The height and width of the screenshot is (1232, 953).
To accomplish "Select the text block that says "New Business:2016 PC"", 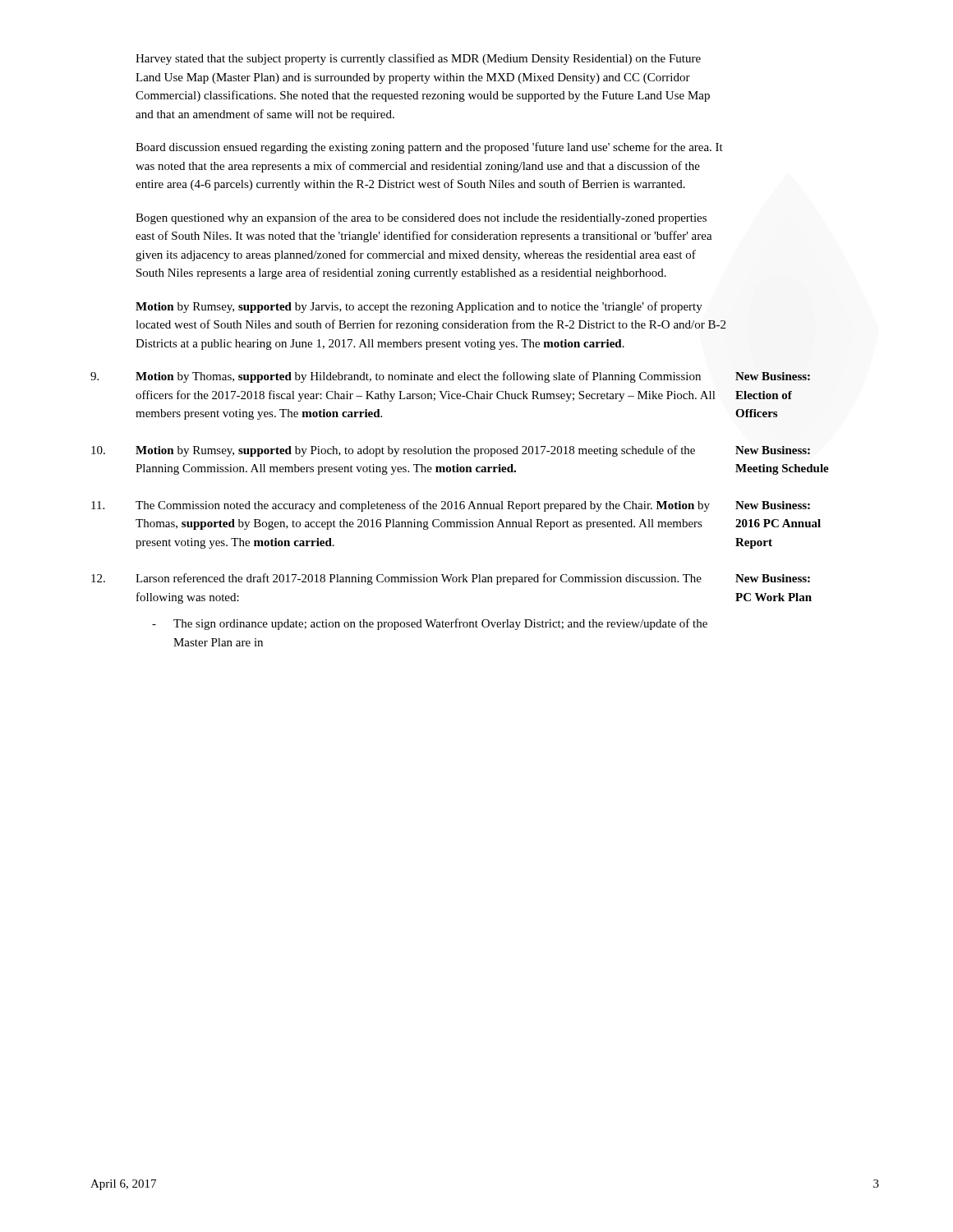I will 778,523.
